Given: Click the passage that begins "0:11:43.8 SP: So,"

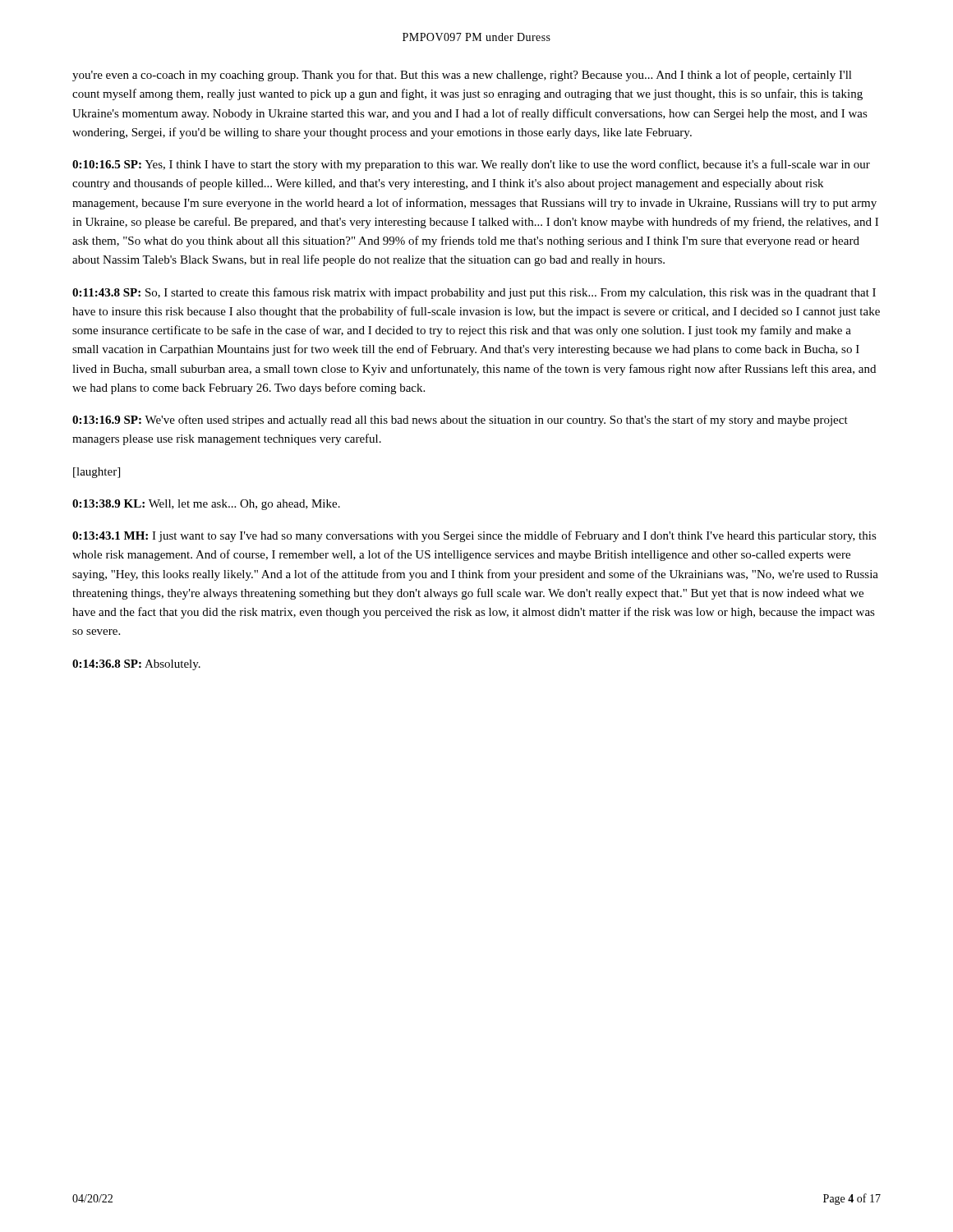Looking at the screenshot, I should point(476,340).
